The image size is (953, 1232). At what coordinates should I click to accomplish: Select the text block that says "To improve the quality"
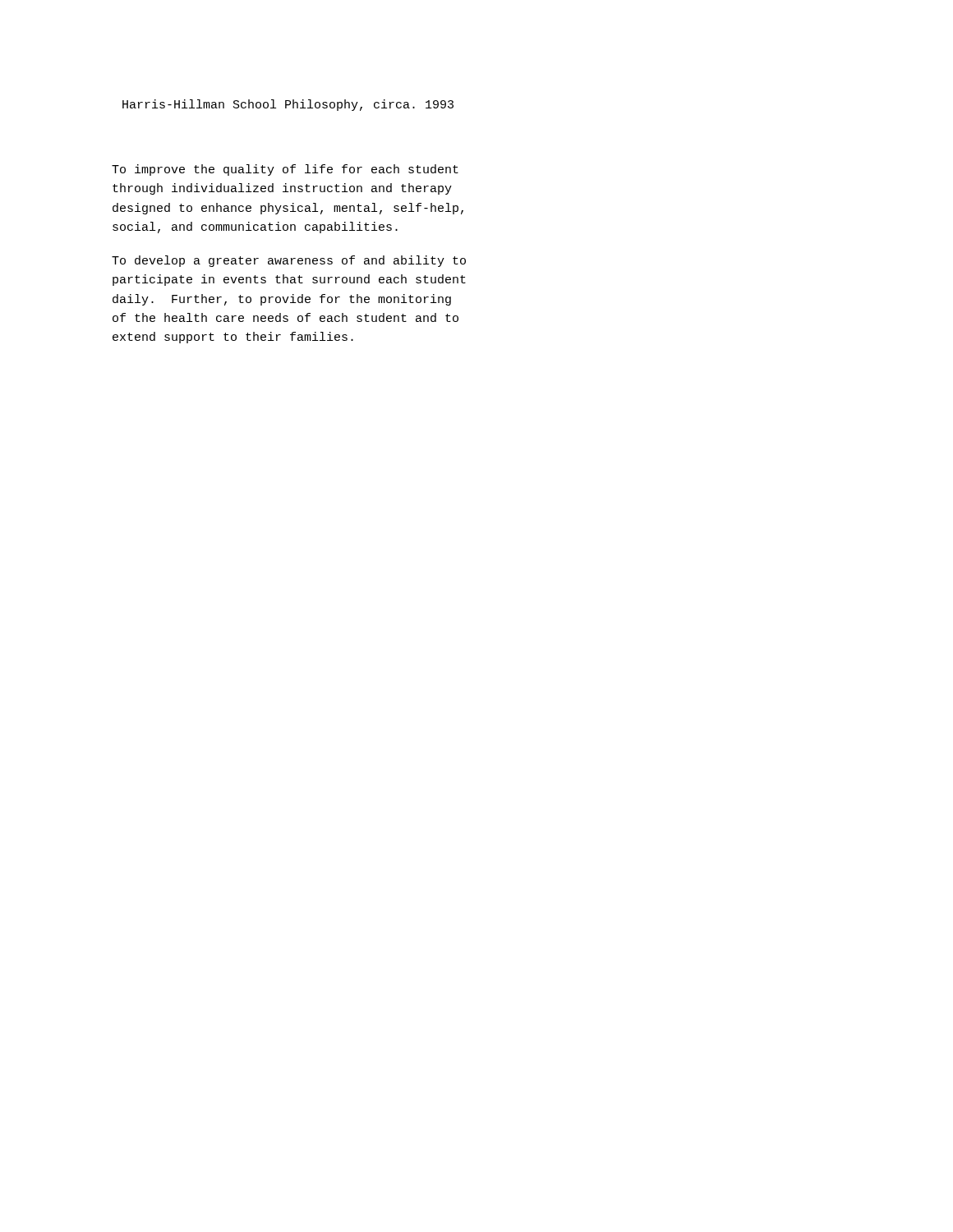(x=289, y=199)
